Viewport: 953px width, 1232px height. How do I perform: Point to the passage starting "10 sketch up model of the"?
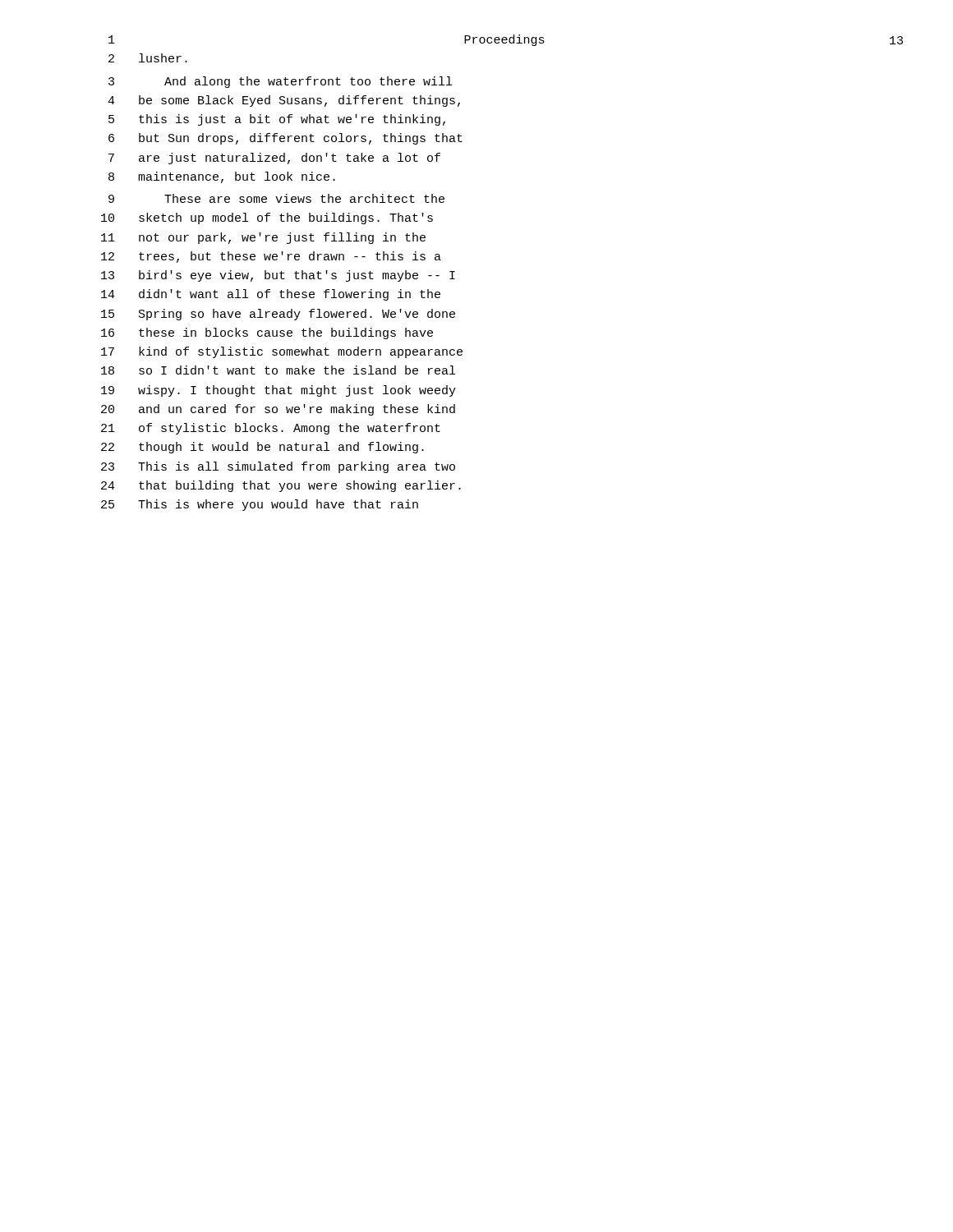pos(250,219)
